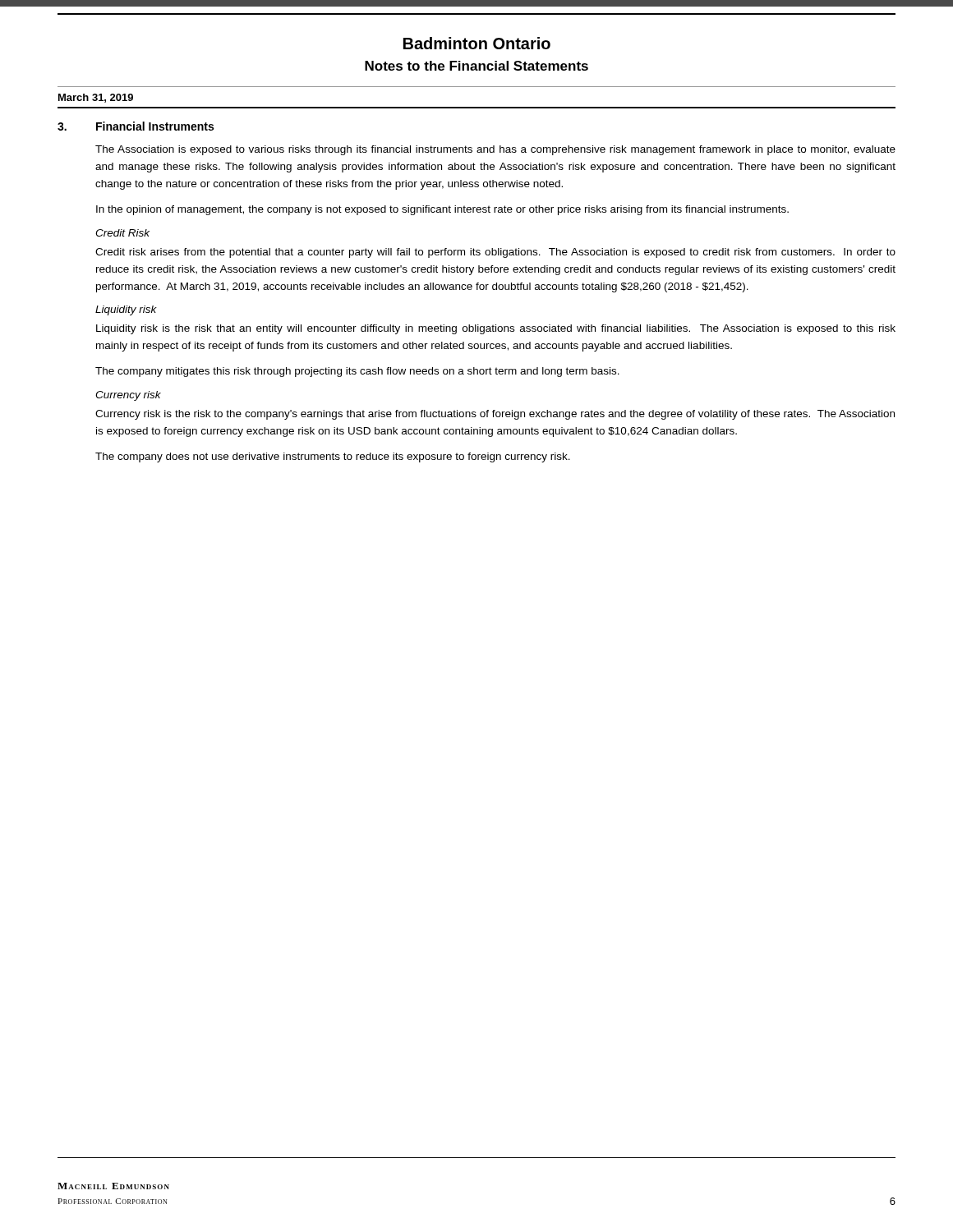Click the passage that begins "The Association is exposed to various"
The width and height of the screenshot is (953, 1232).
coord(495,166)
